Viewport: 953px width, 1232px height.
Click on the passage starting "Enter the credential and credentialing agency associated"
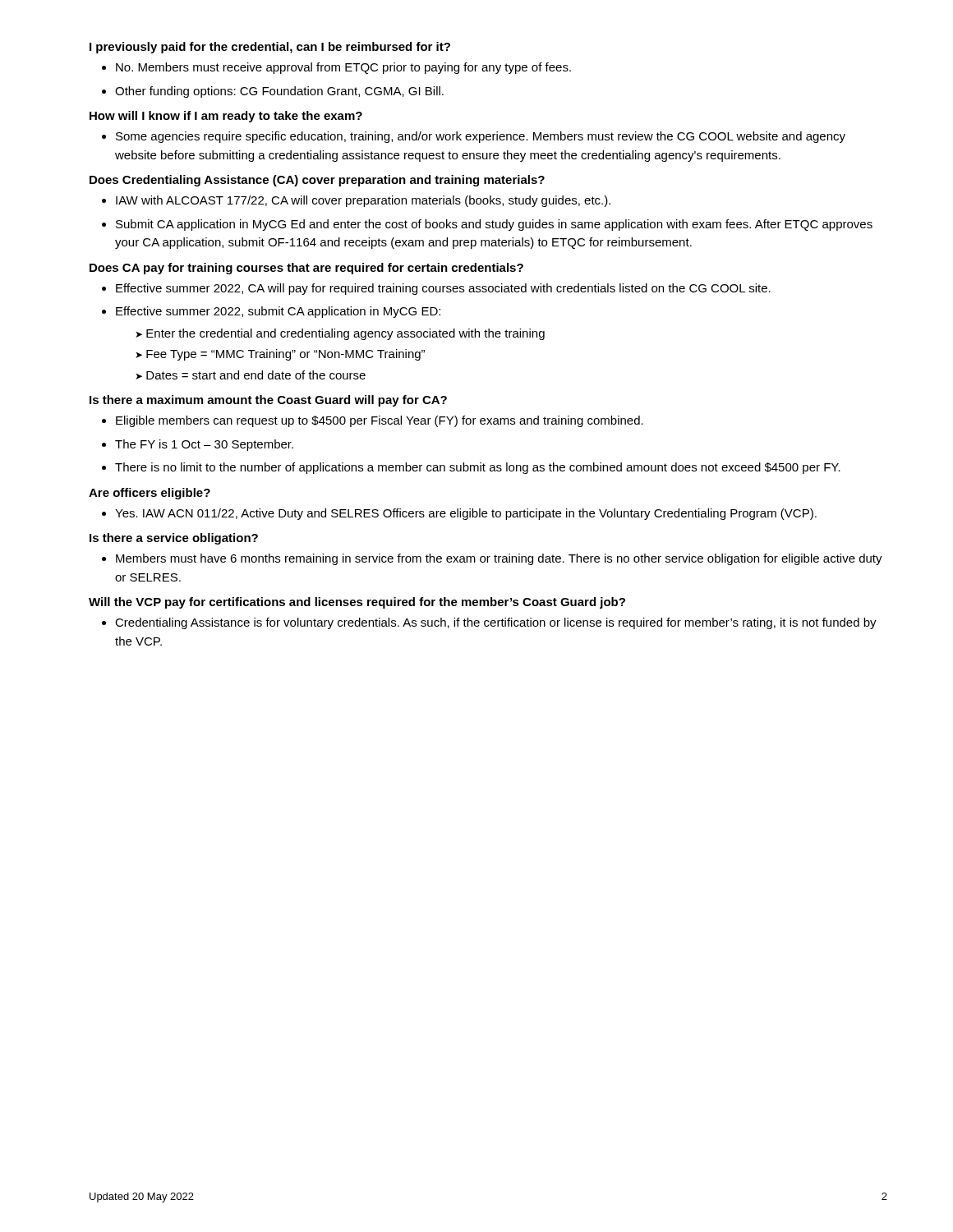pyautogui.click(x=345, y=333)
